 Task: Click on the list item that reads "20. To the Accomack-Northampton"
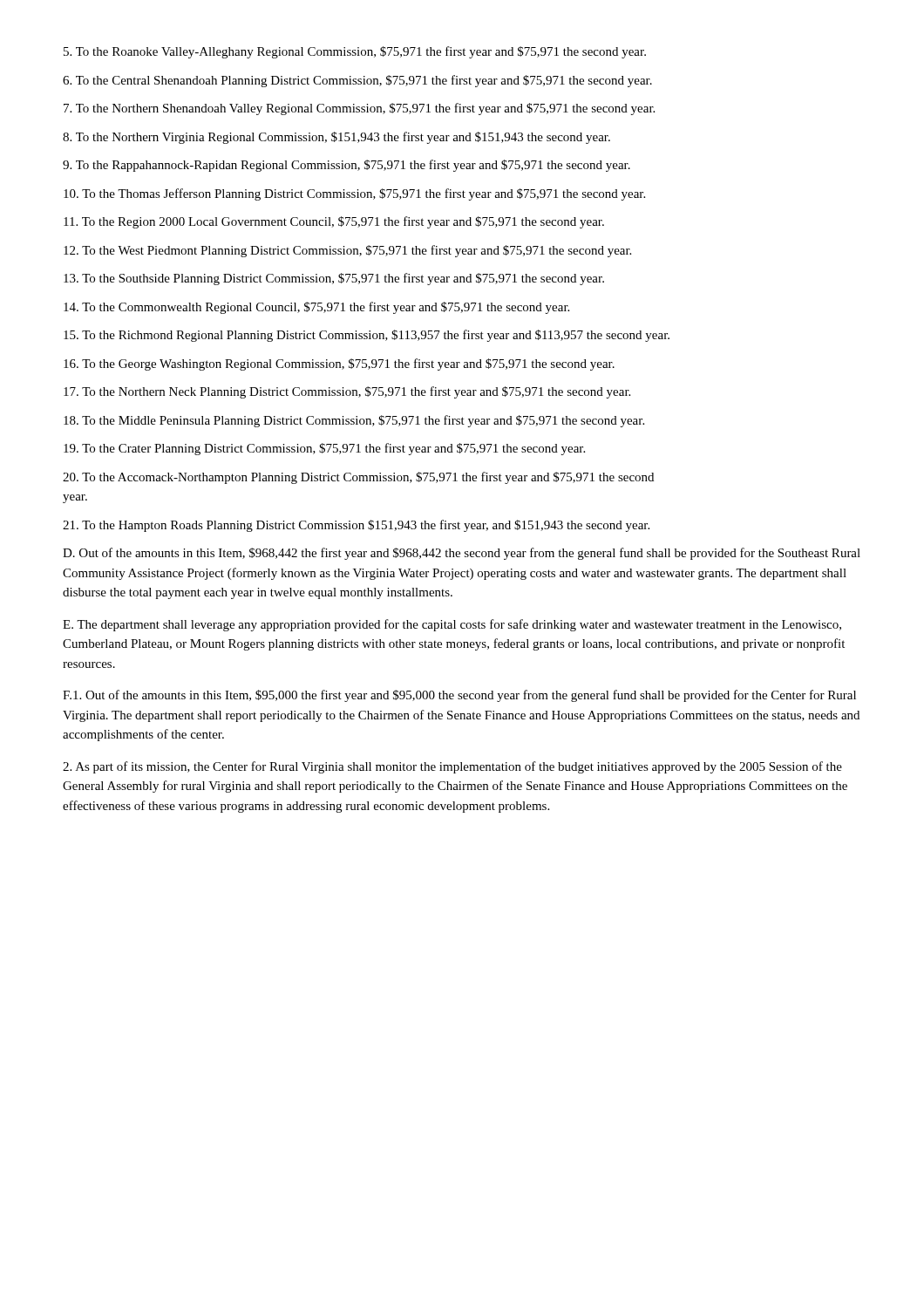(x=359, y=486)
